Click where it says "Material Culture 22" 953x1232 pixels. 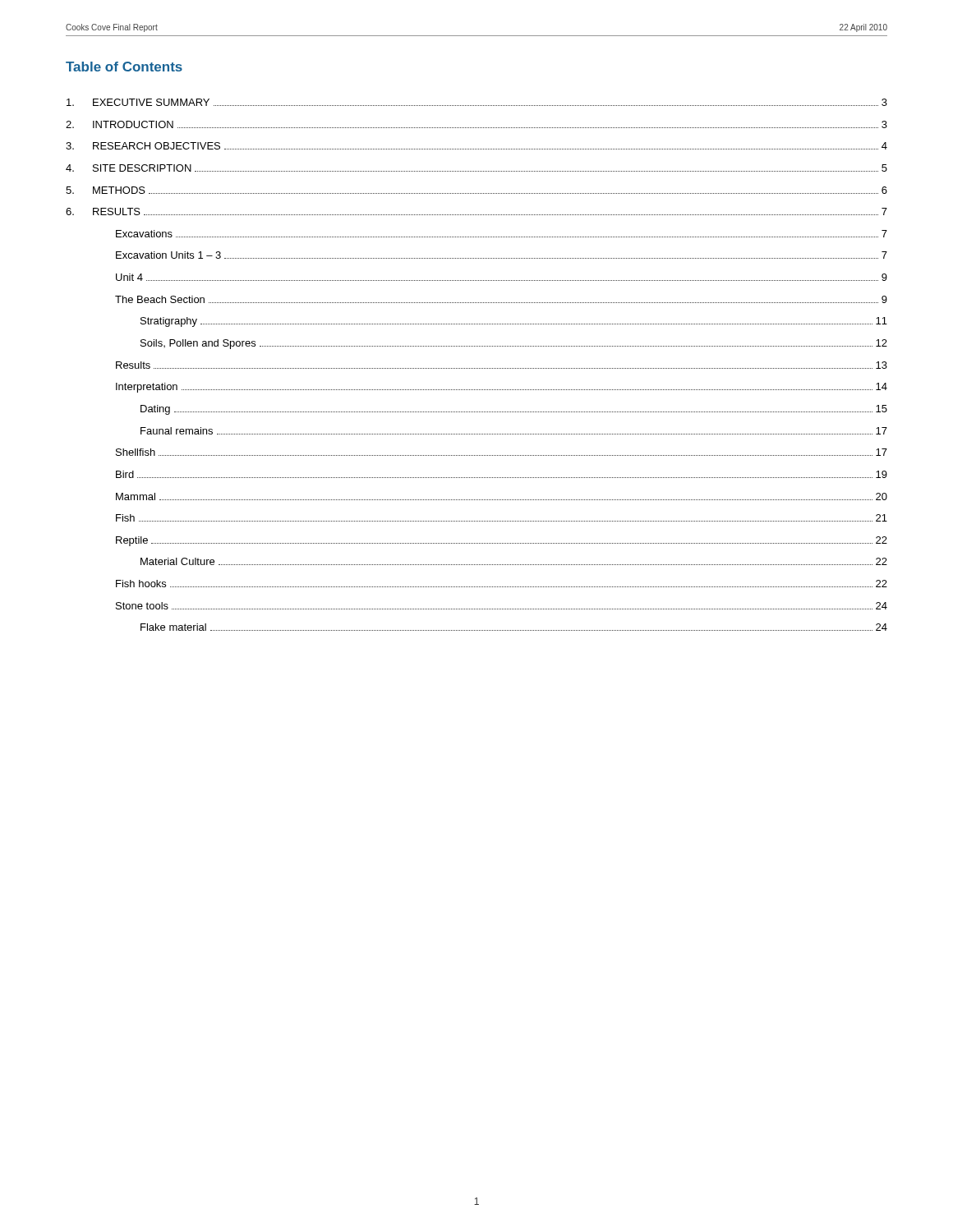coord(513,562)
